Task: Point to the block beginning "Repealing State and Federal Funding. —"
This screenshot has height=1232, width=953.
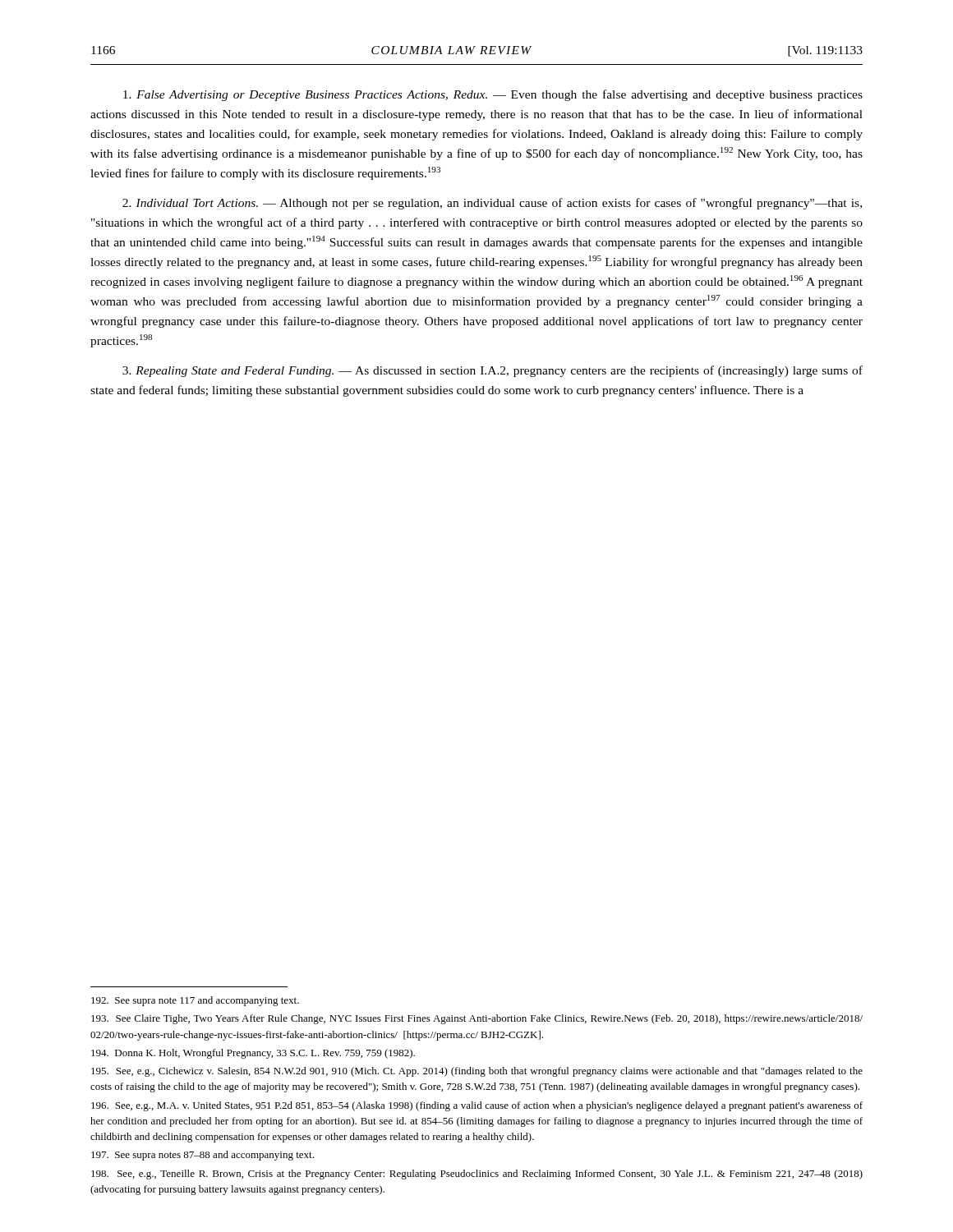Action: pyautogui.click(x=476, y=380)
